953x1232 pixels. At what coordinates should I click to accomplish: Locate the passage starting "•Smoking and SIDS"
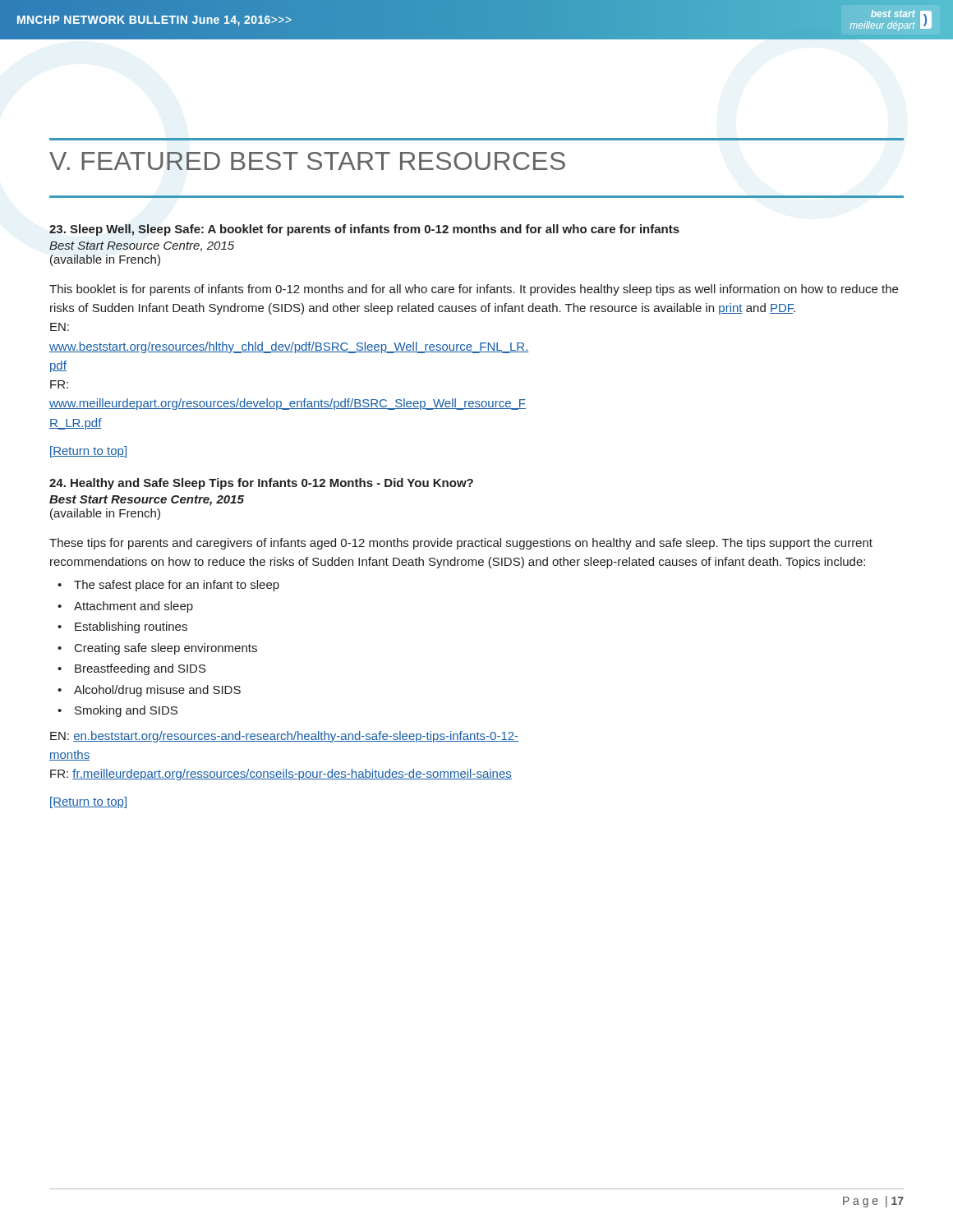[118, 710]
